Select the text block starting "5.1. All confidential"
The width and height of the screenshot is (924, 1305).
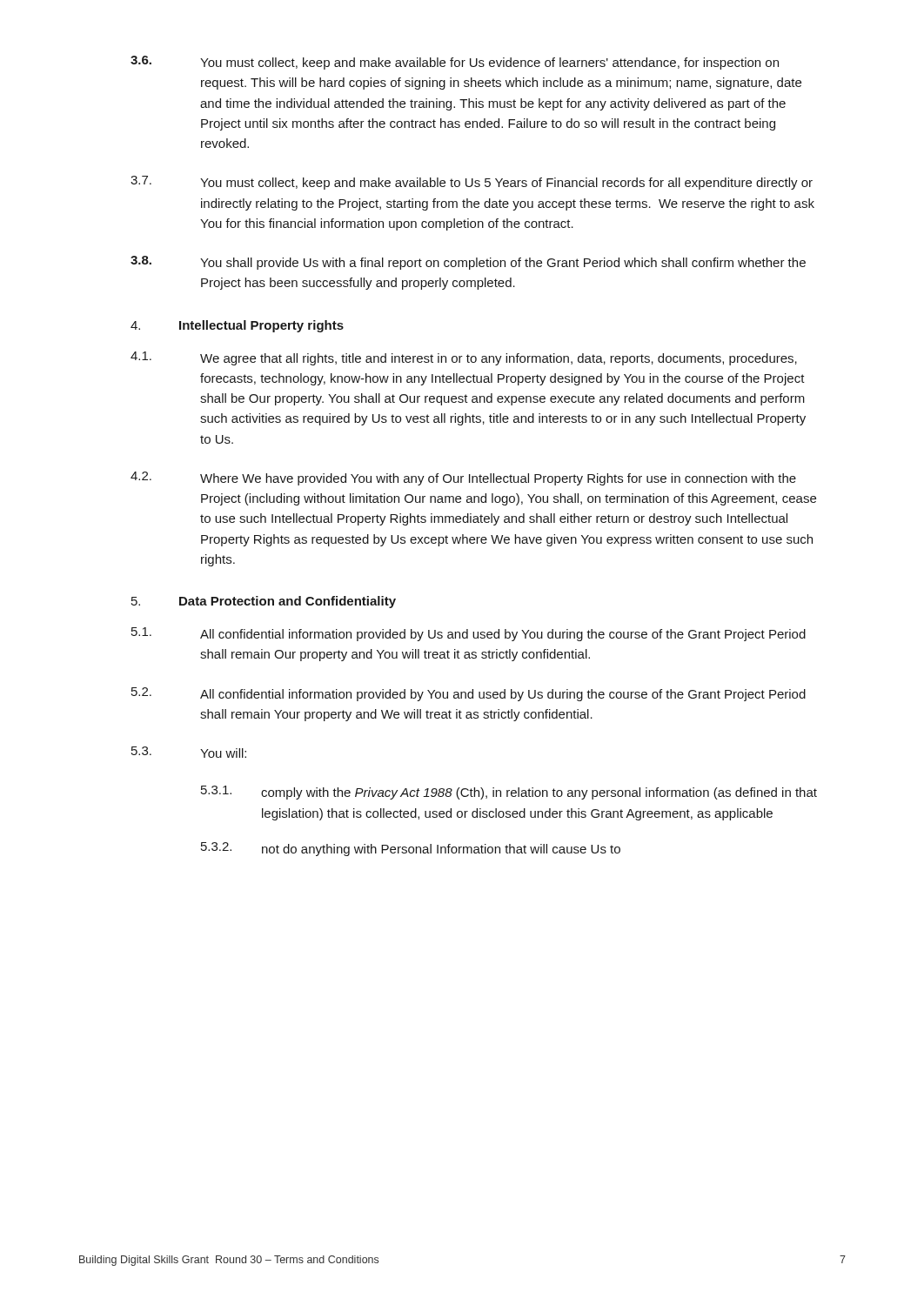pos(475,644)
